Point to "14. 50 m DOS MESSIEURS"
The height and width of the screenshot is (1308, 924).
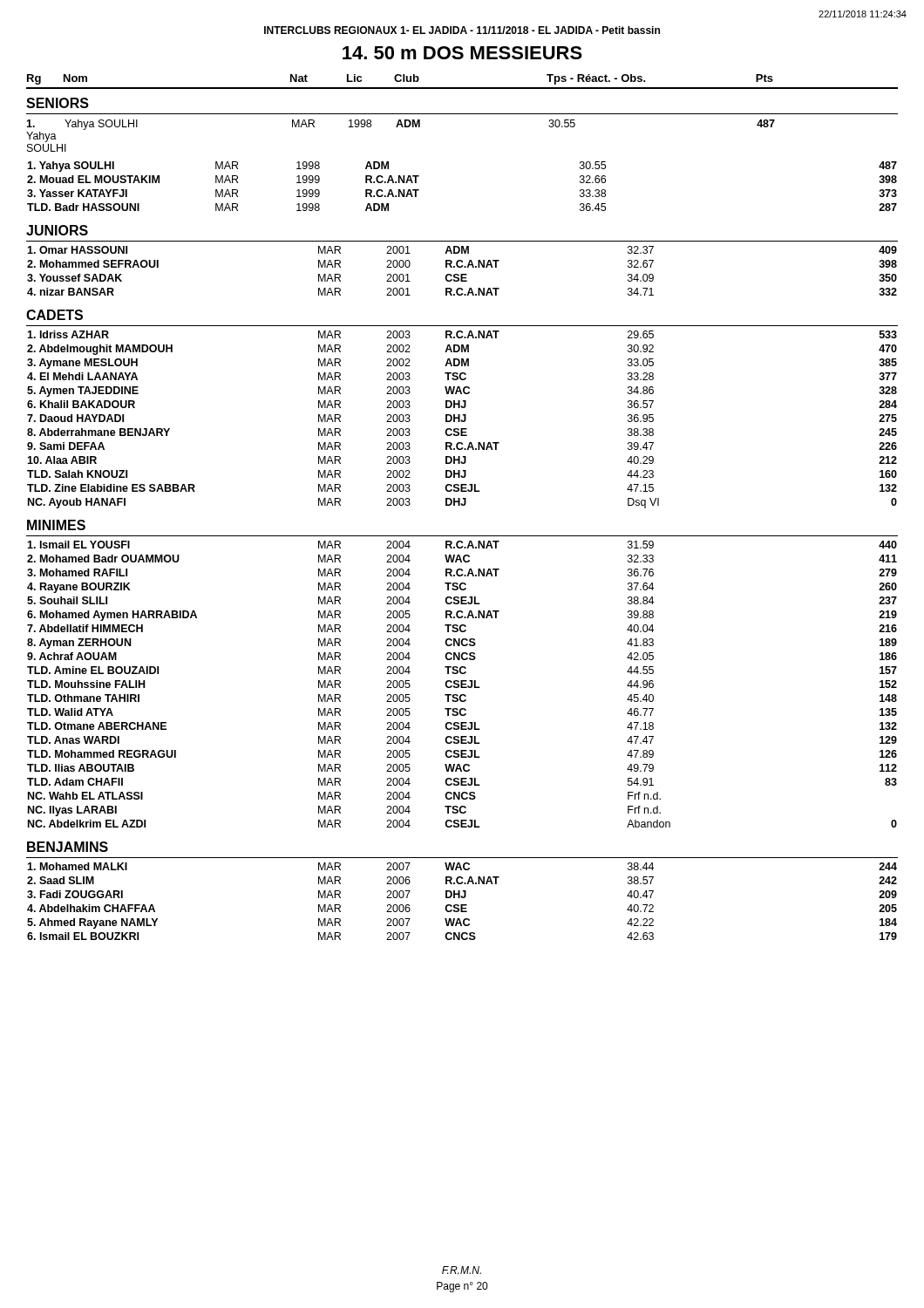click(462, 53)
